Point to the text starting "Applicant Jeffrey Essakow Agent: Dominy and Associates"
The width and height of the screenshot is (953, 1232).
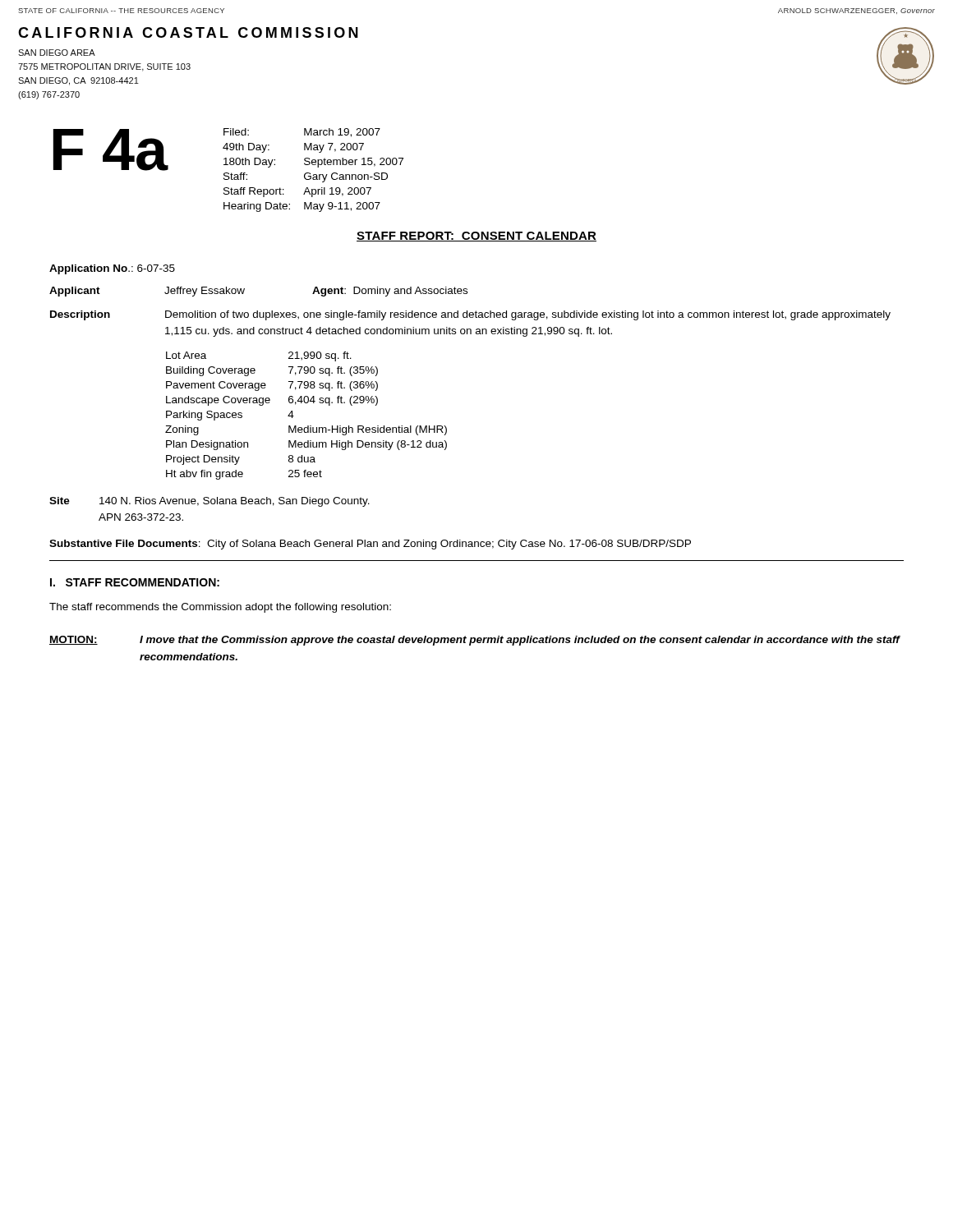pyautogui.click(x=75, y=291)
